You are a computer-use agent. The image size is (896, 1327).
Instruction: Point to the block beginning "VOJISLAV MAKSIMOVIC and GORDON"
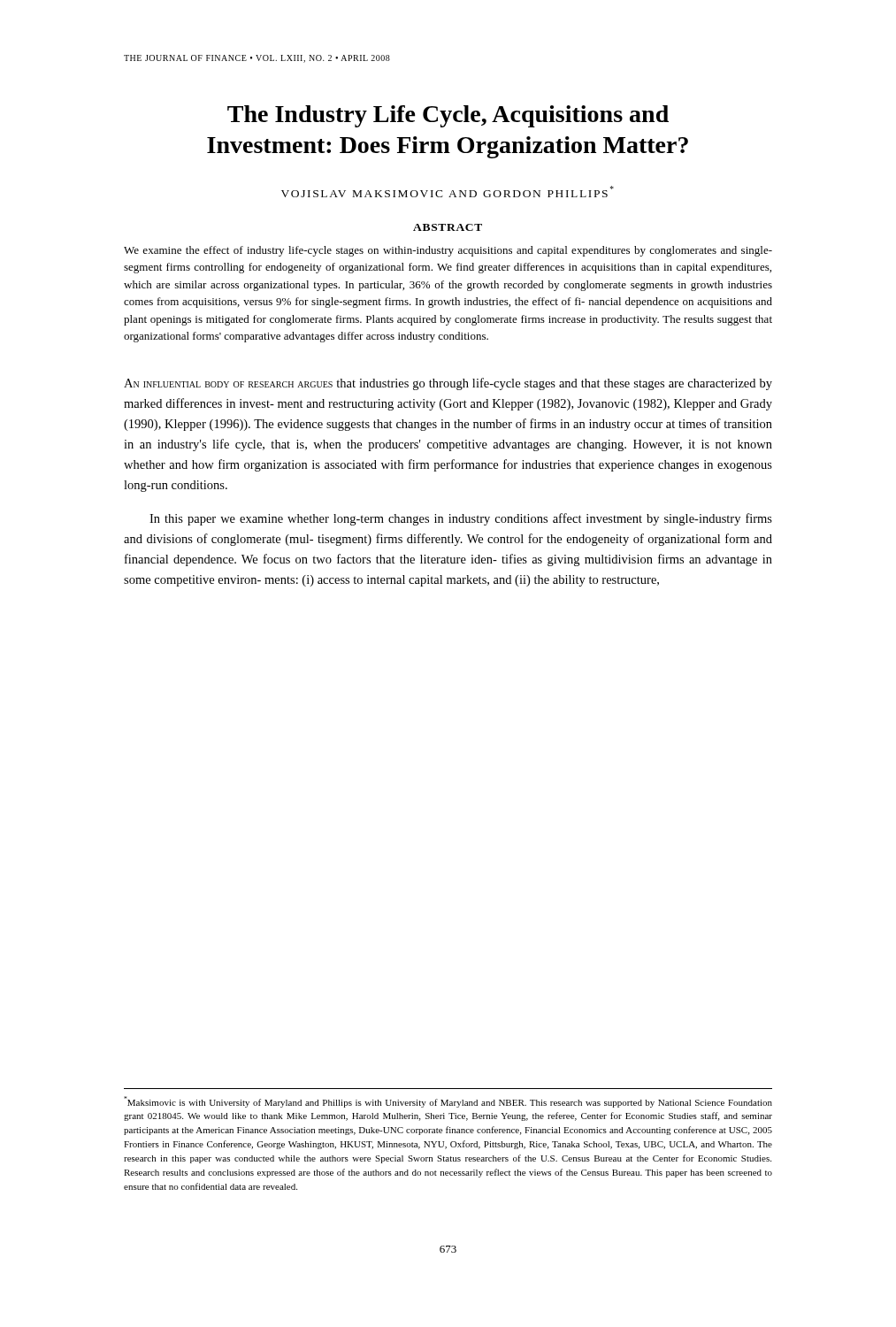(448, 192)
